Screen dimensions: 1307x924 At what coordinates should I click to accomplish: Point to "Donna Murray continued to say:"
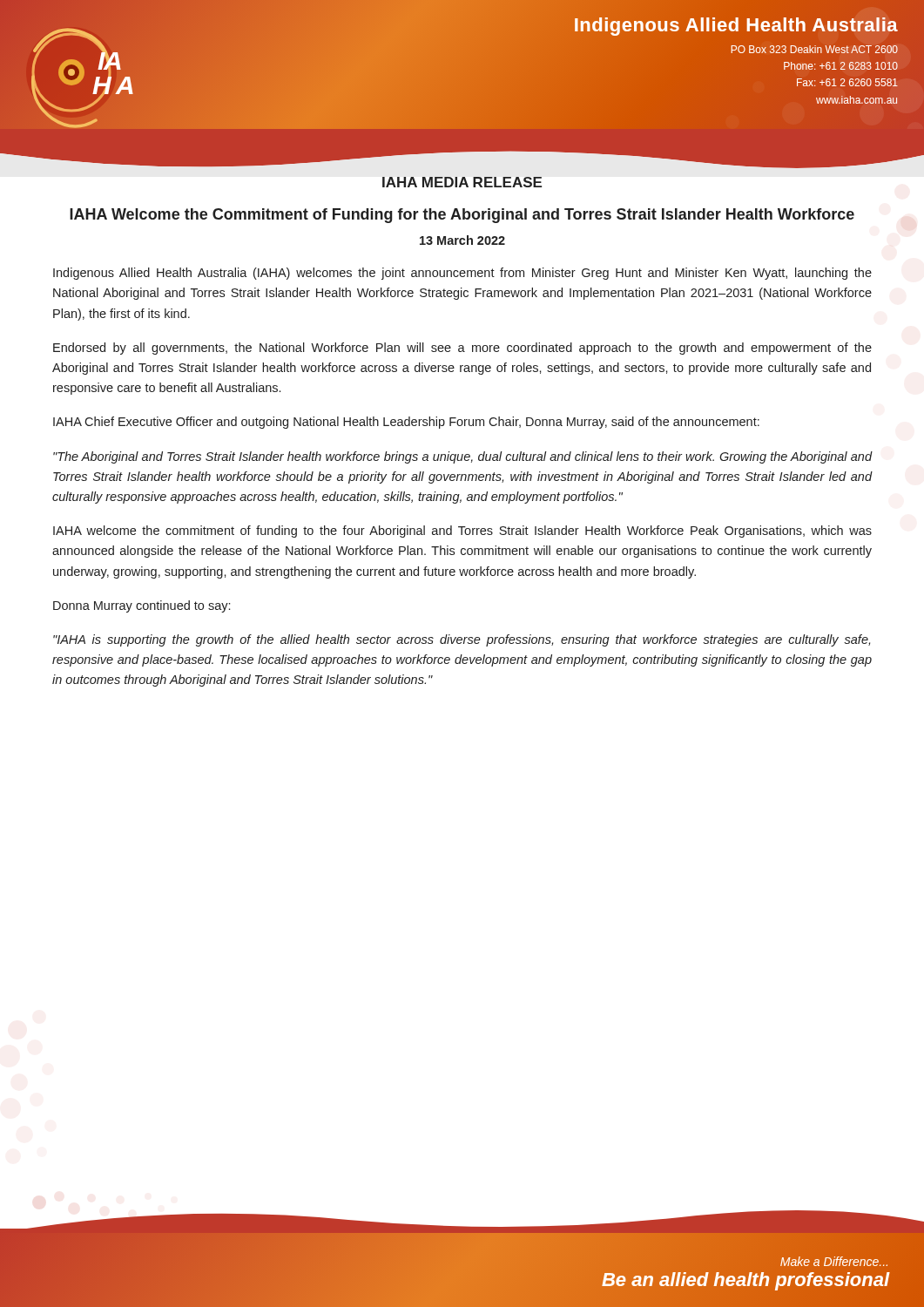[x=142, y=605]
